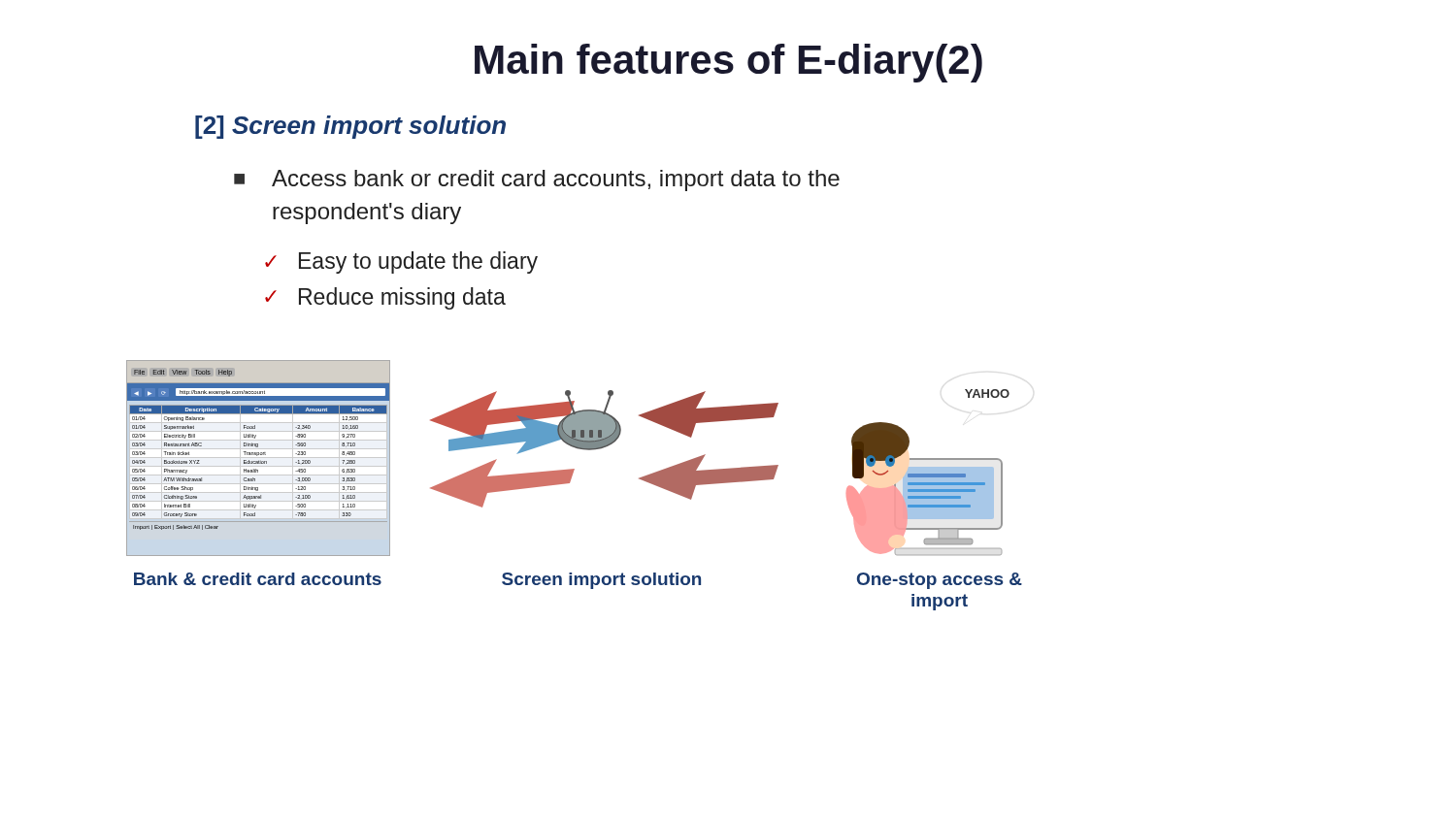Find the caption with the text "Bank & credit"
Image resolution: width=1456 pixels, height=819 pixels.
pos(257,579)
